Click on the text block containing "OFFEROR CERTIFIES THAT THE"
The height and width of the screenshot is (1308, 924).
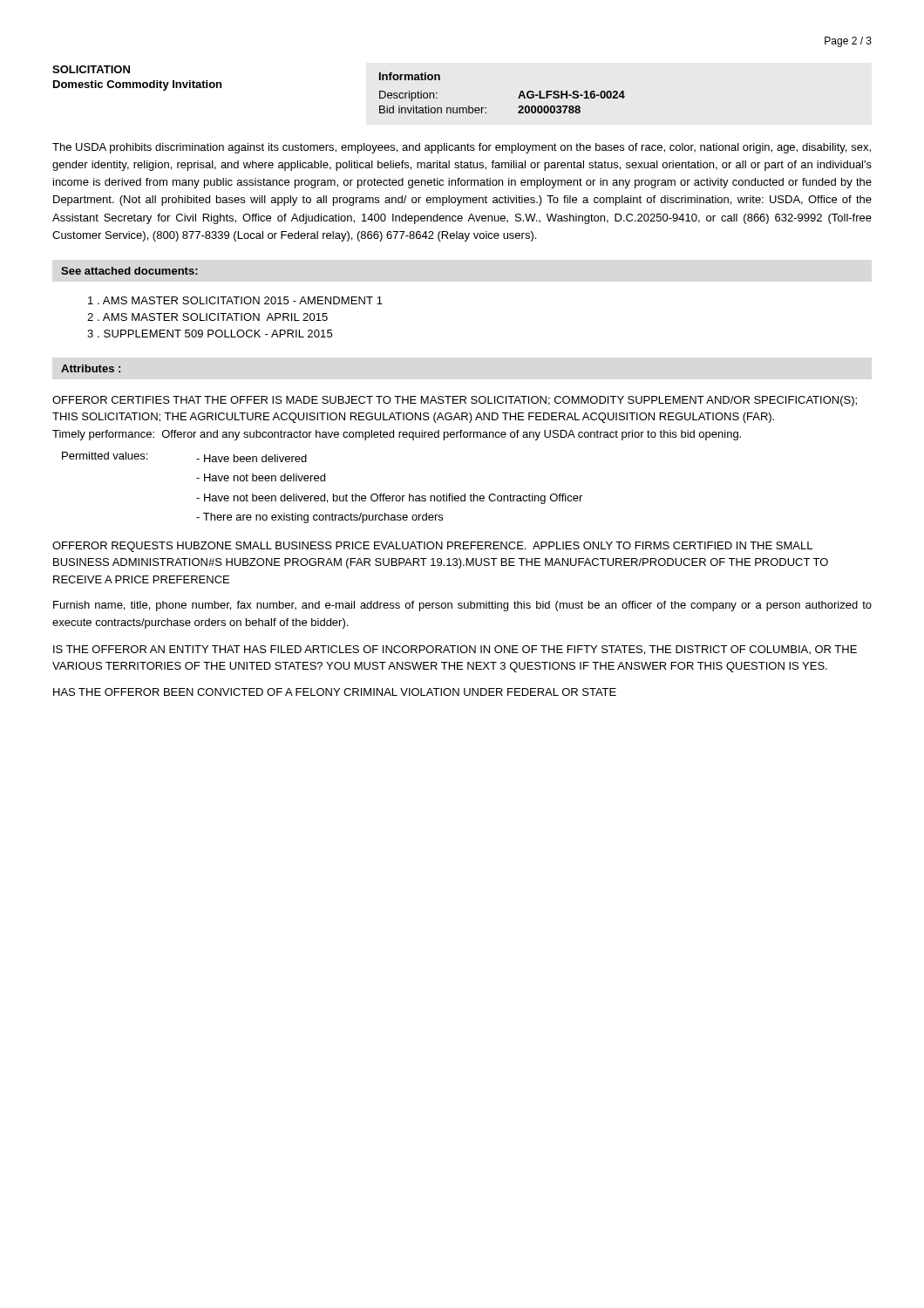coord(455,417)
